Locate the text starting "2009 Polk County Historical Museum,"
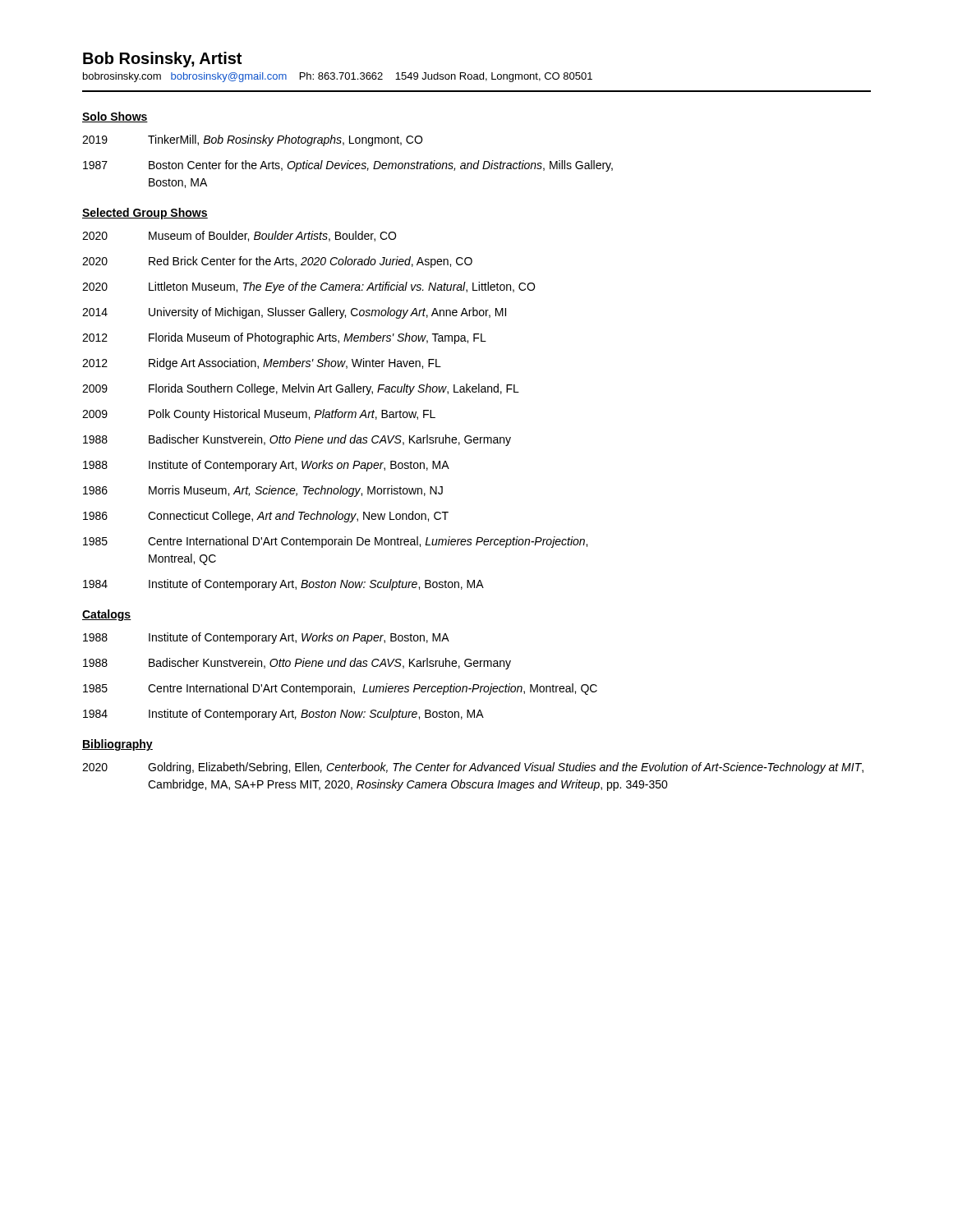953x1232 pixels. pyautogui.click(x=259, y=415)
